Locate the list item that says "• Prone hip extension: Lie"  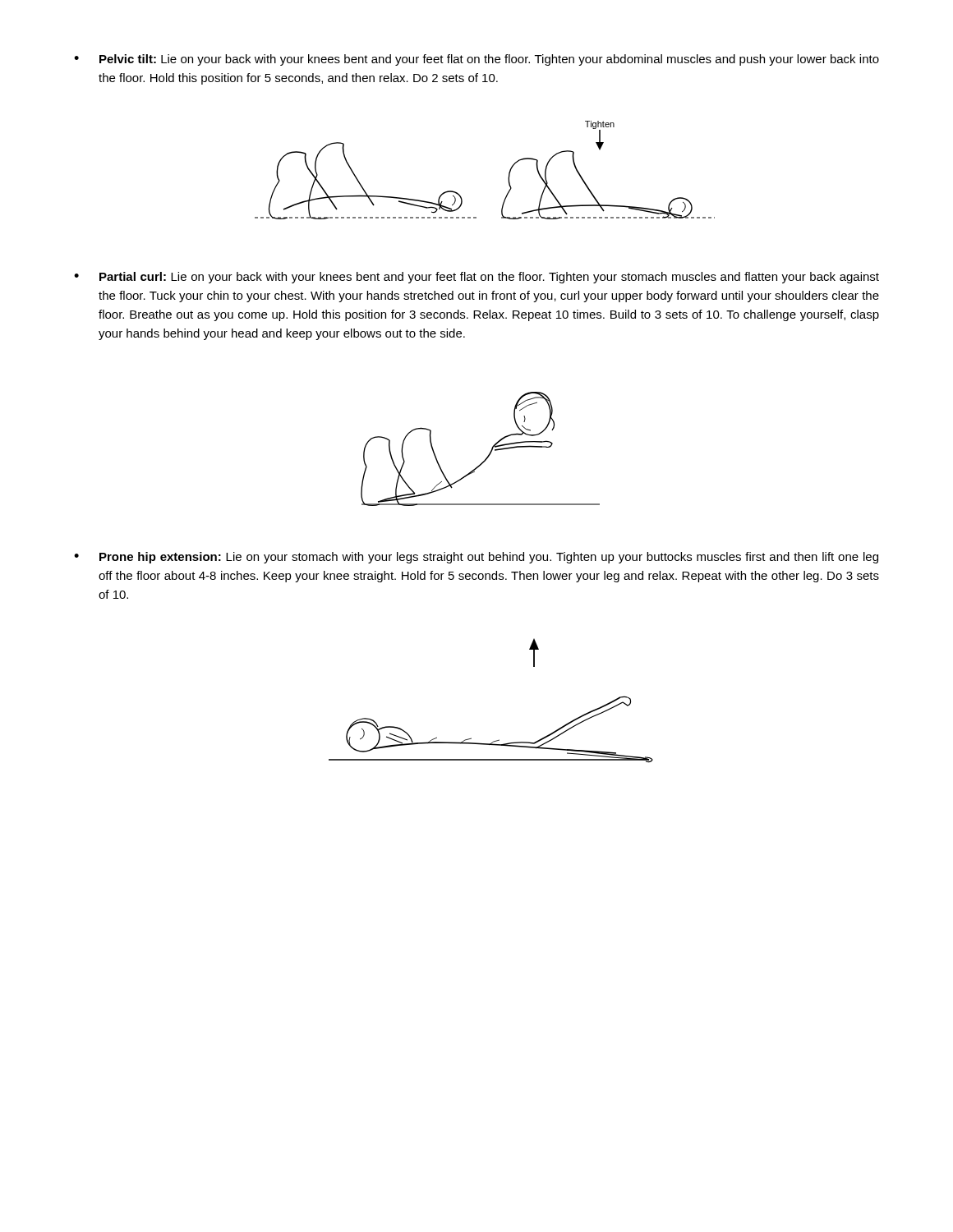476,575
